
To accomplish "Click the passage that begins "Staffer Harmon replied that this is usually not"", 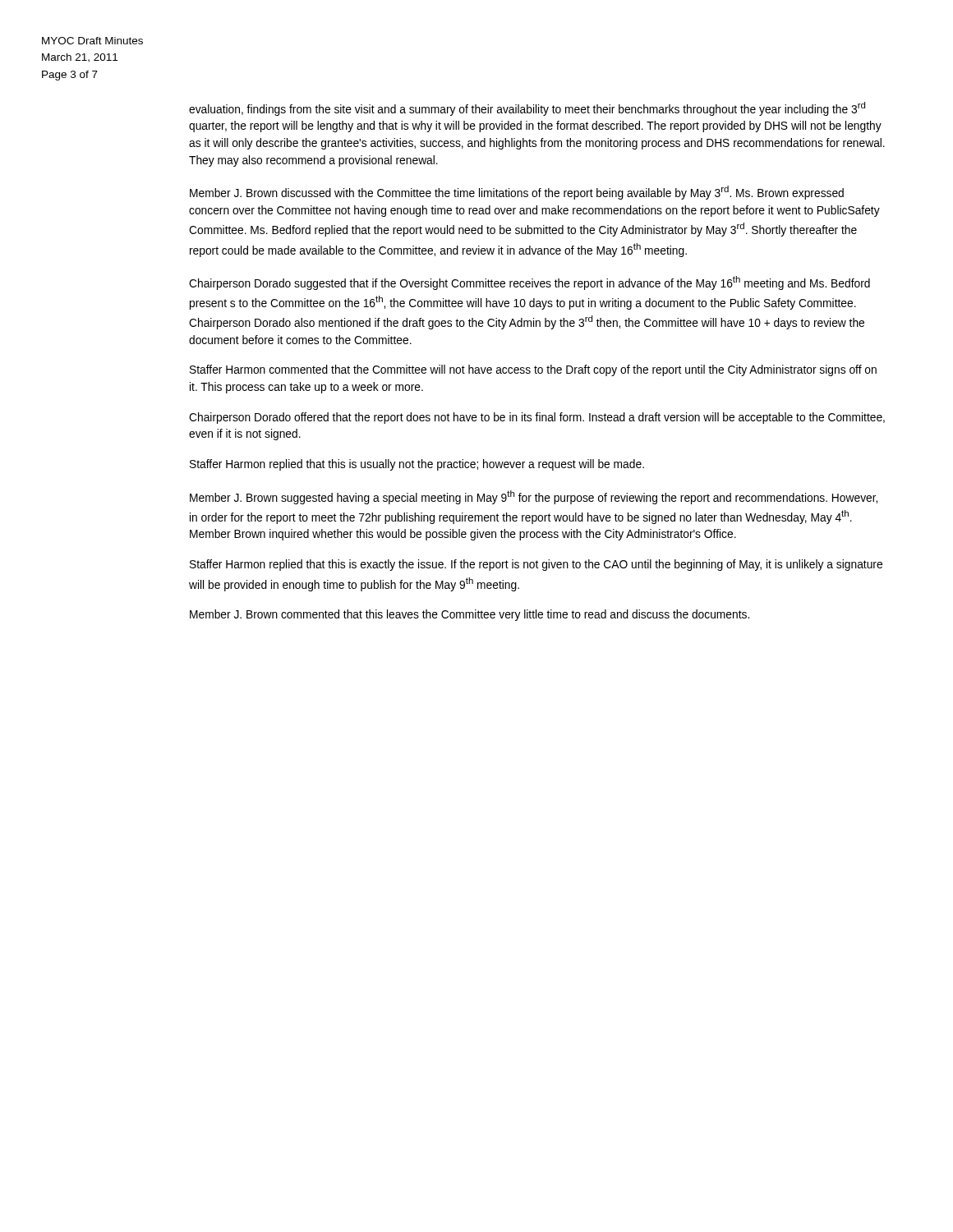I will click(417, 465).
